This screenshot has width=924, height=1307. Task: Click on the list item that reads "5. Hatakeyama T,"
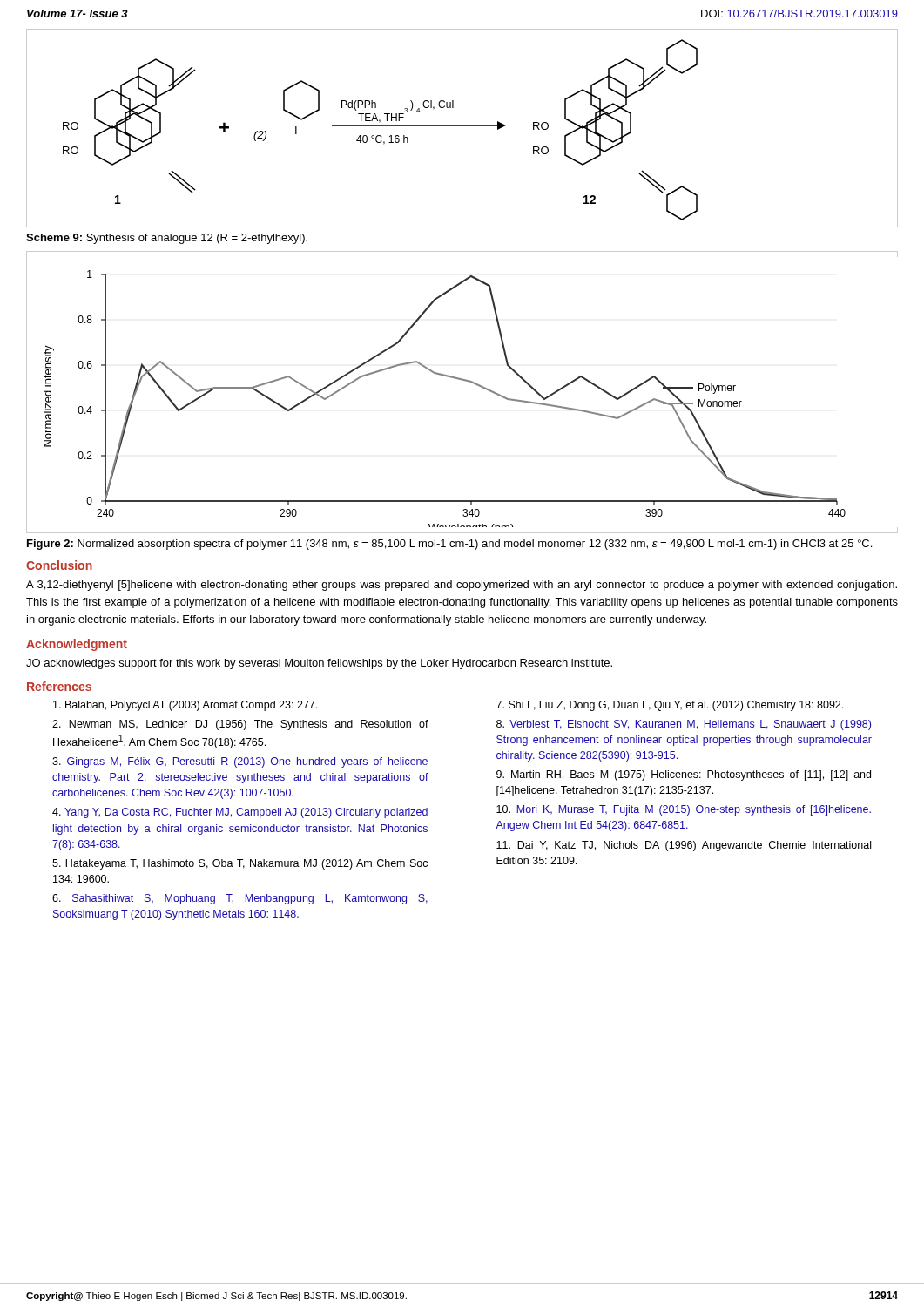pos(240,871)
